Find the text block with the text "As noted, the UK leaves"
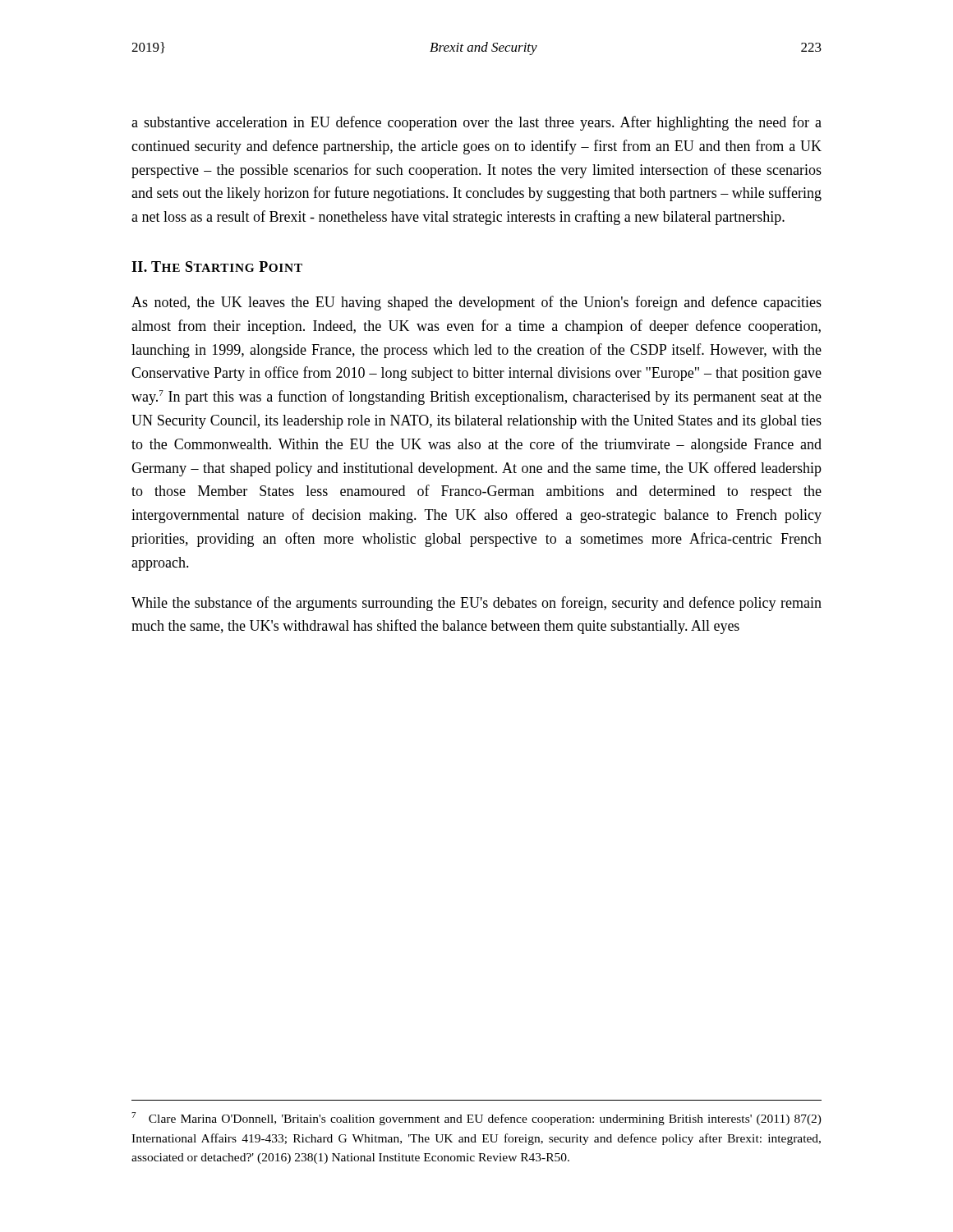The height and width of the screenshot is (1232, 953). click(x=476, y=433)
